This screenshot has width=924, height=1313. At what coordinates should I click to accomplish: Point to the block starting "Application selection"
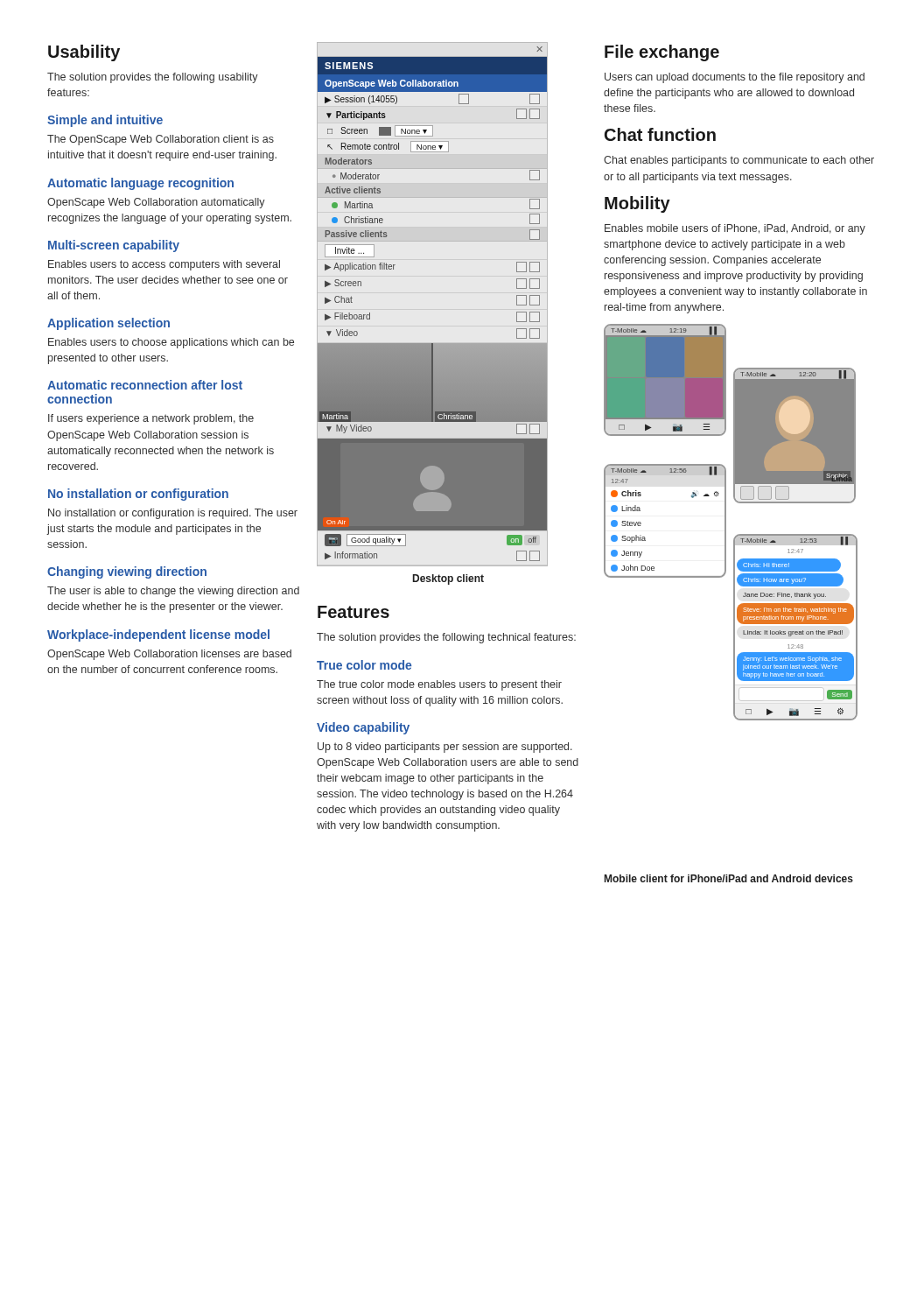(174, 323)
